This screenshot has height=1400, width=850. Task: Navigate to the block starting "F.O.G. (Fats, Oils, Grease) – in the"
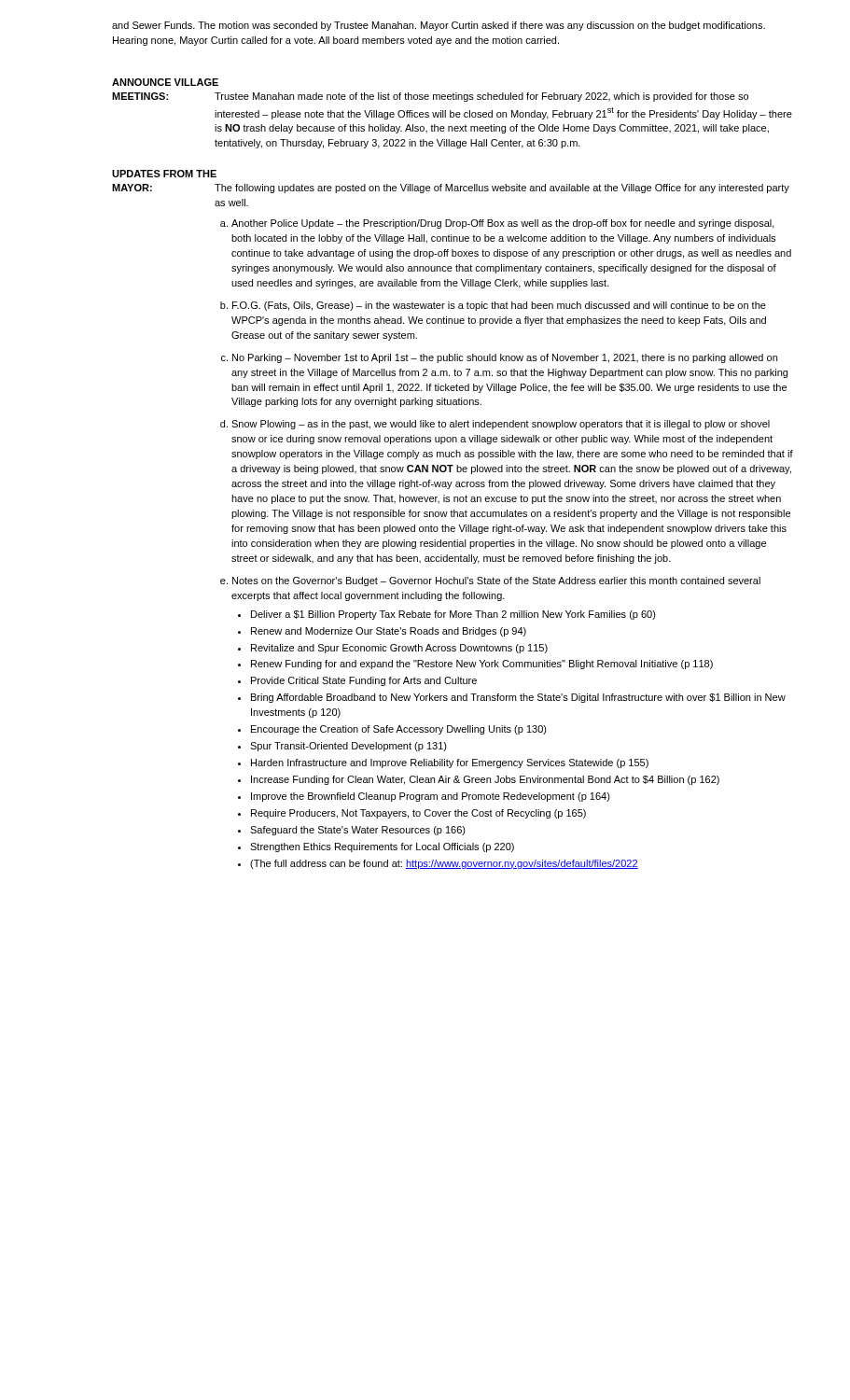tap(499, 320)
